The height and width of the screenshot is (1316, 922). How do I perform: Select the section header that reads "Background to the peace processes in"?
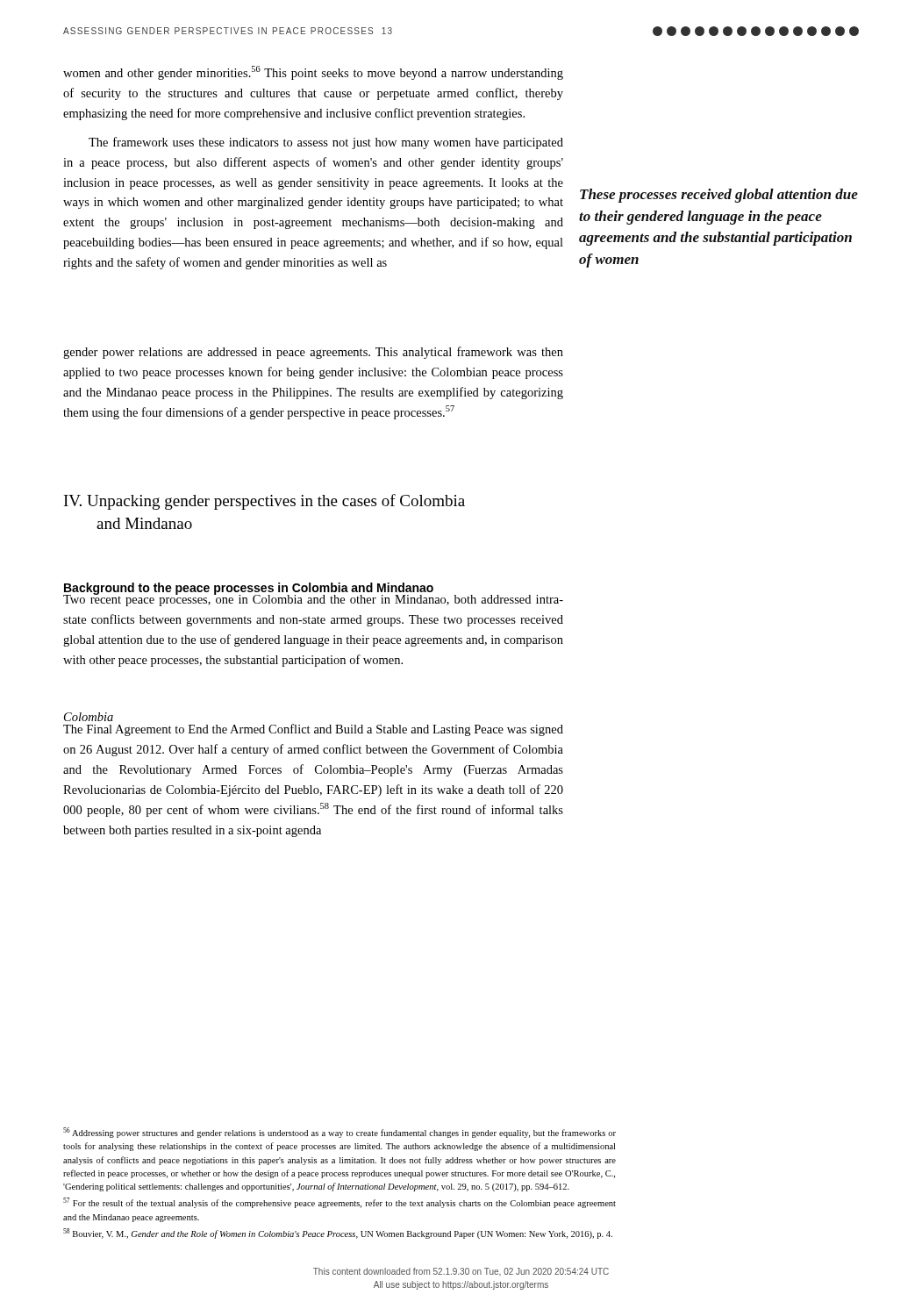point(248,588)
